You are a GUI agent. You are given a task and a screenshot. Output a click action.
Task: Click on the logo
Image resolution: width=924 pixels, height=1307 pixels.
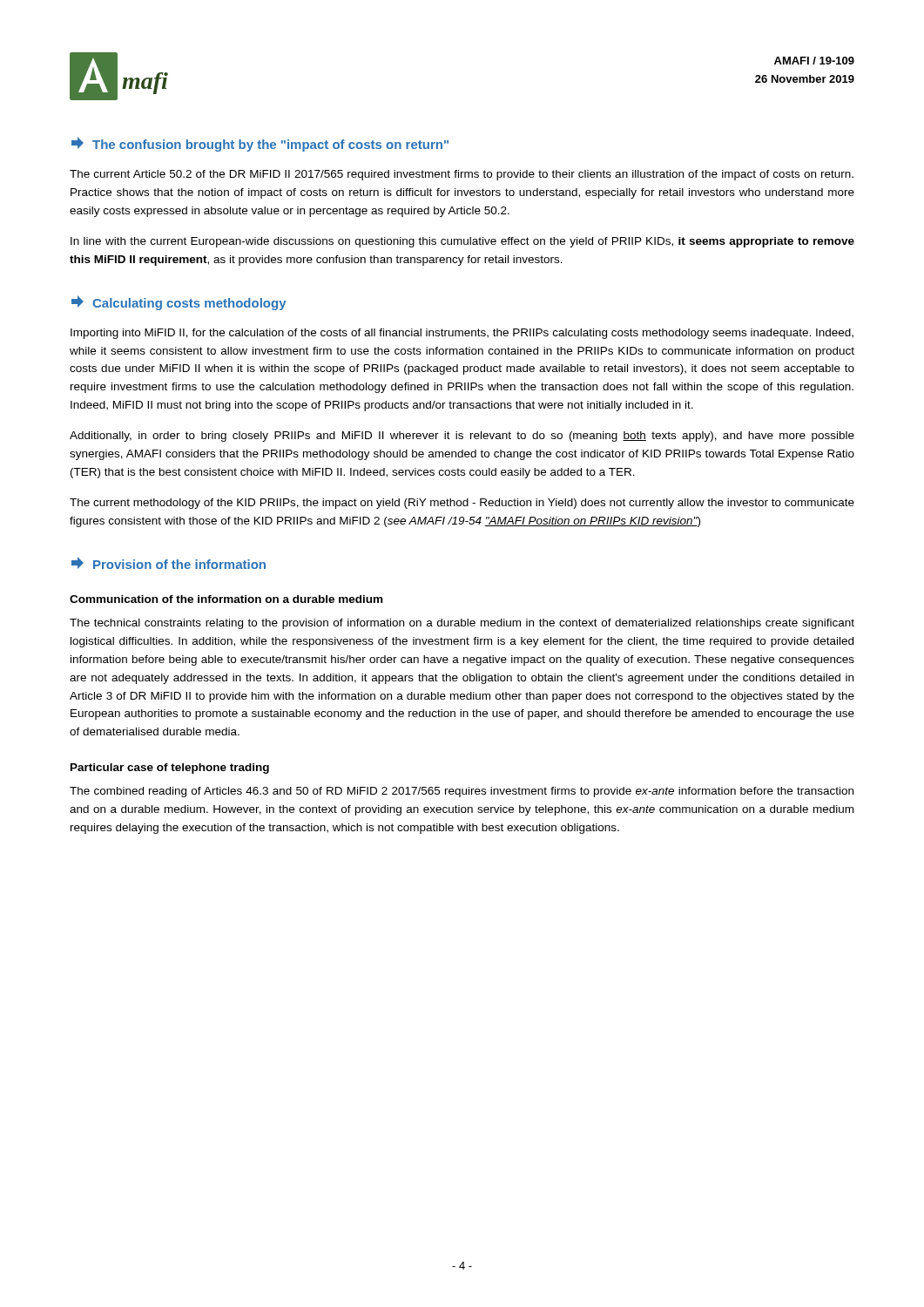click(126, 81)
